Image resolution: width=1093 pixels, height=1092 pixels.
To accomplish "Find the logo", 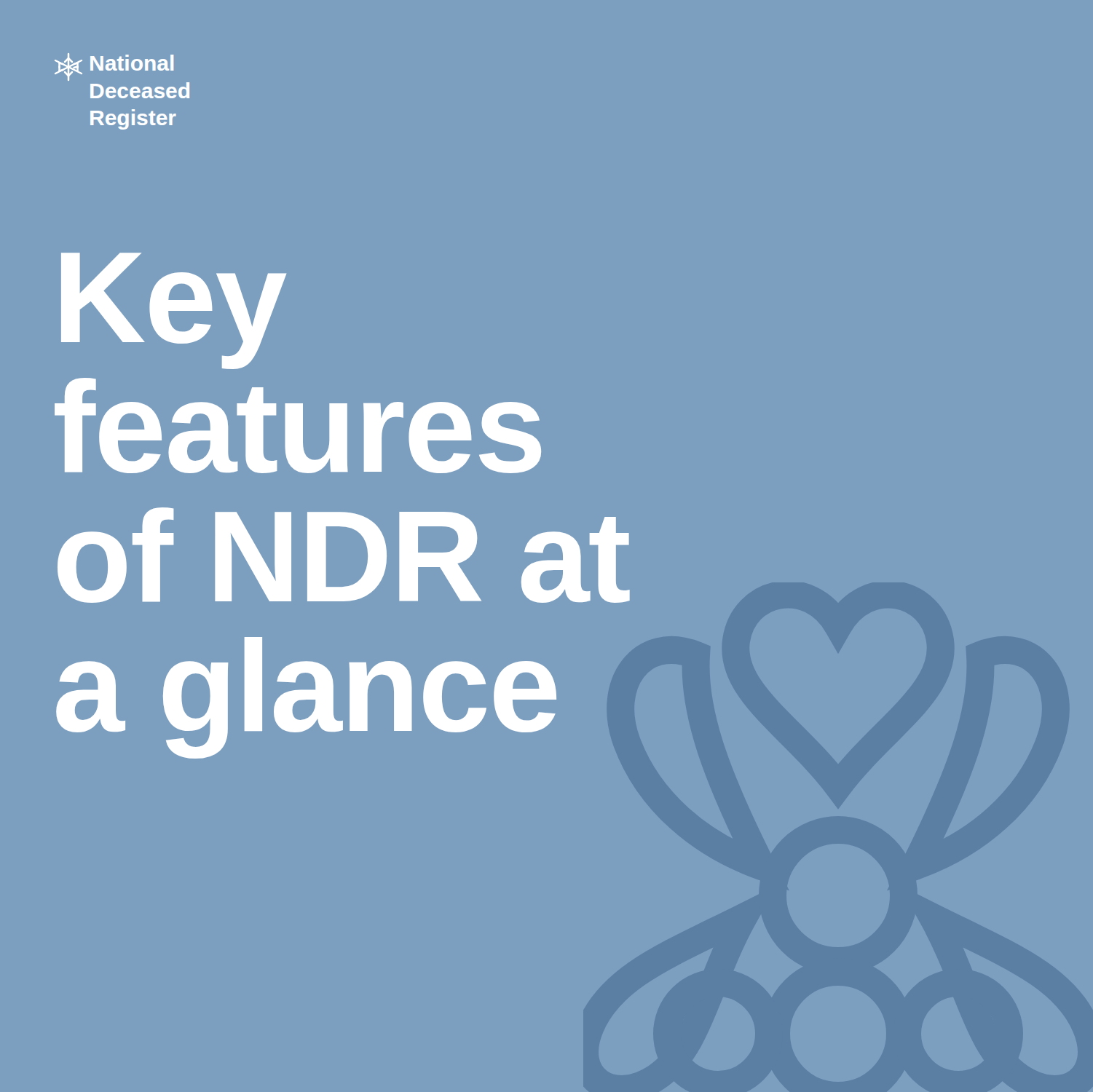I will tap(122, 90).
